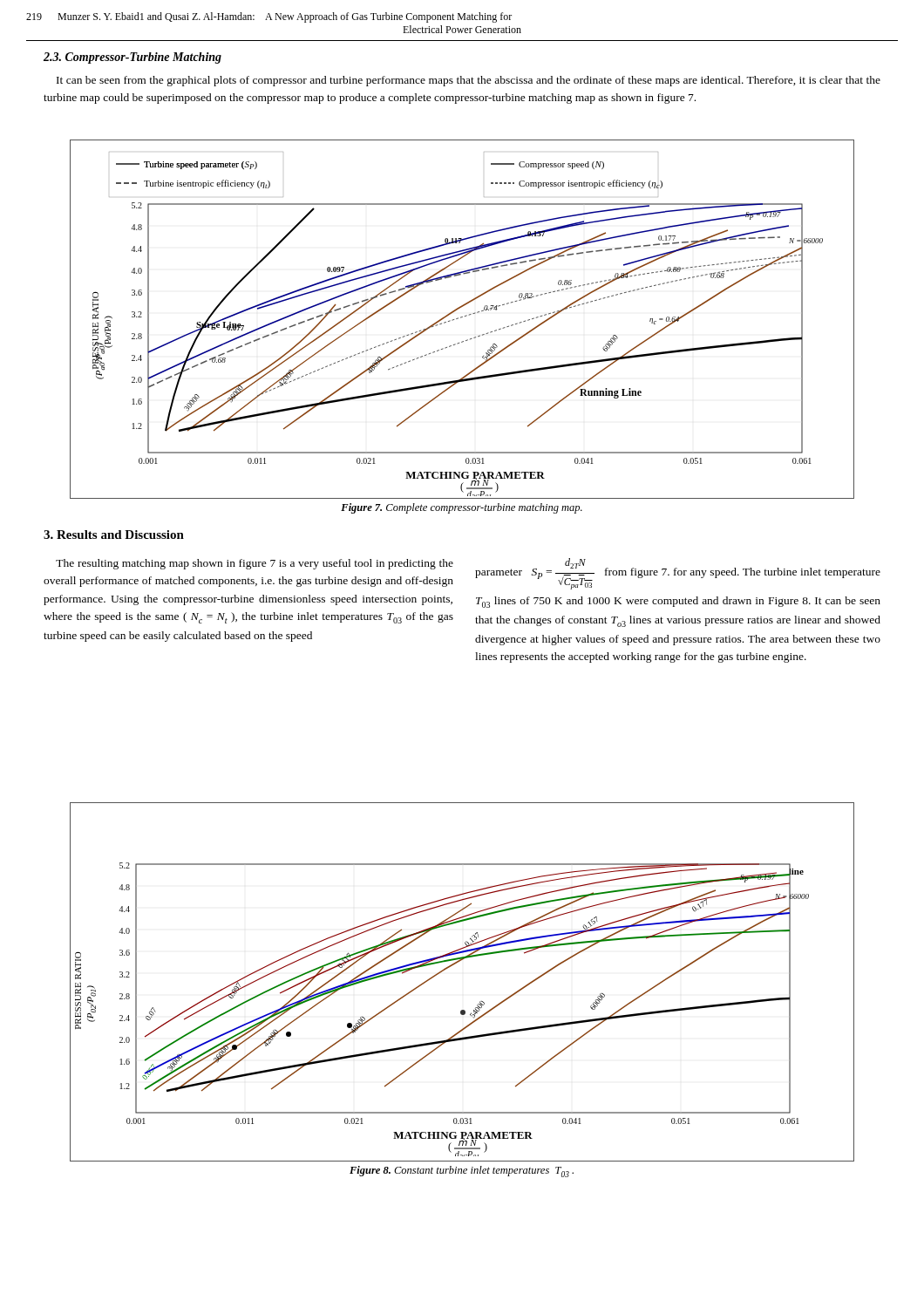Locate the element starting "It can be seen from the graphical"
Viewport: 924px width, 1308px height.
pos(462,89)
